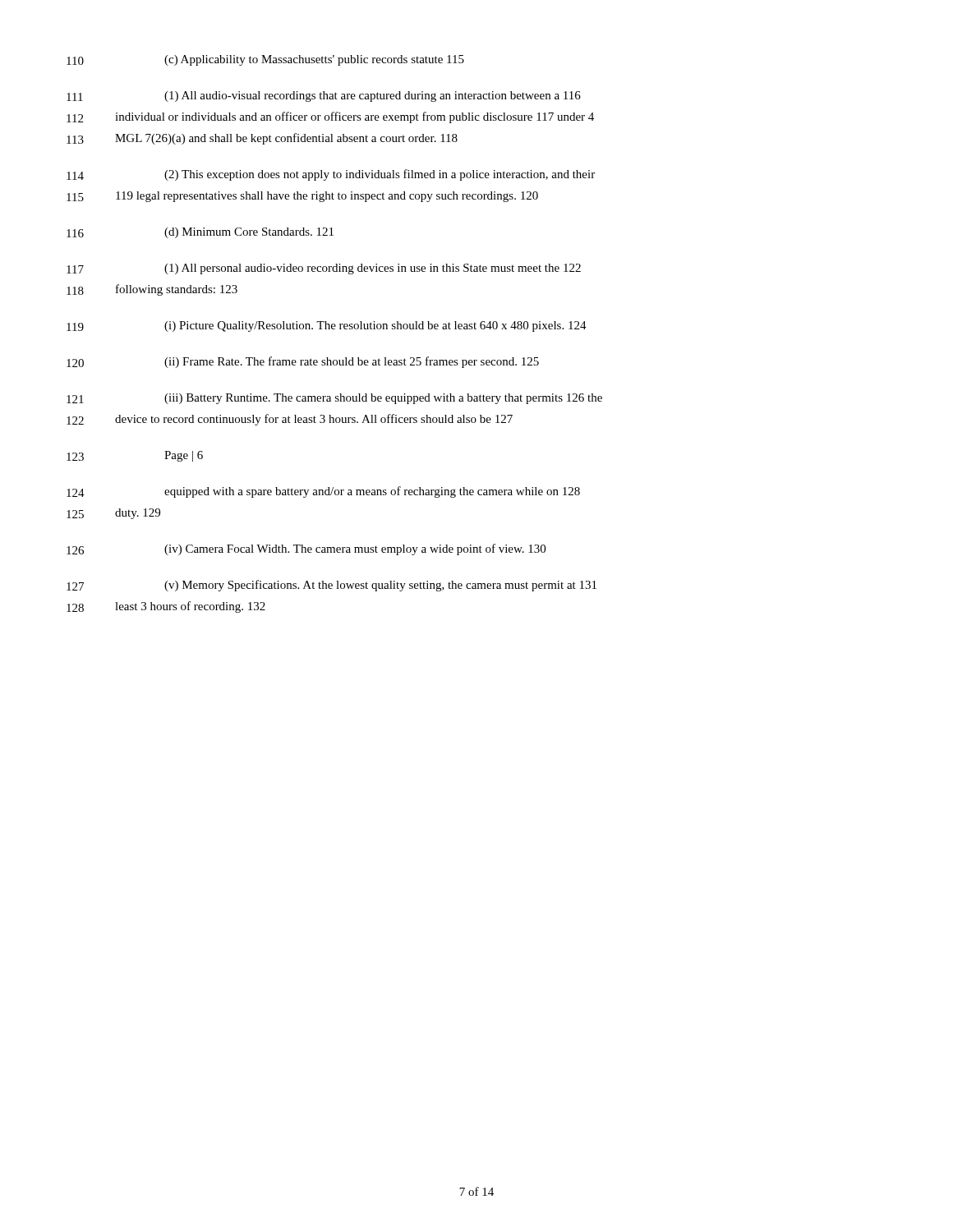Click on the list item containing "118 following standards:"
Viewport: 953px width, 1232px height.
point(152,290)
